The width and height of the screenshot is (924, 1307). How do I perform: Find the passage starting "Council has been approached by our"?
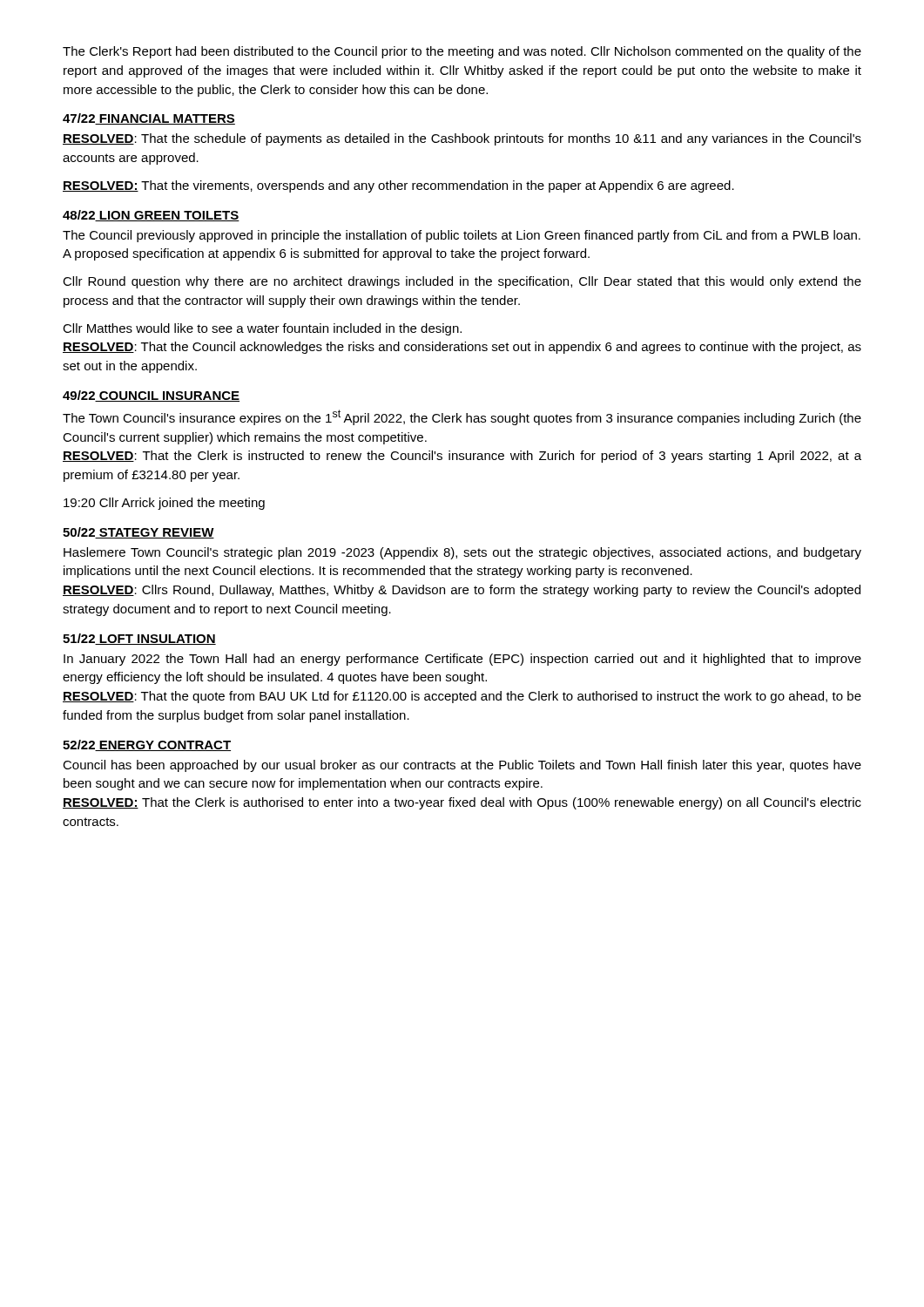pyautogui.click(x=462, y=793)
